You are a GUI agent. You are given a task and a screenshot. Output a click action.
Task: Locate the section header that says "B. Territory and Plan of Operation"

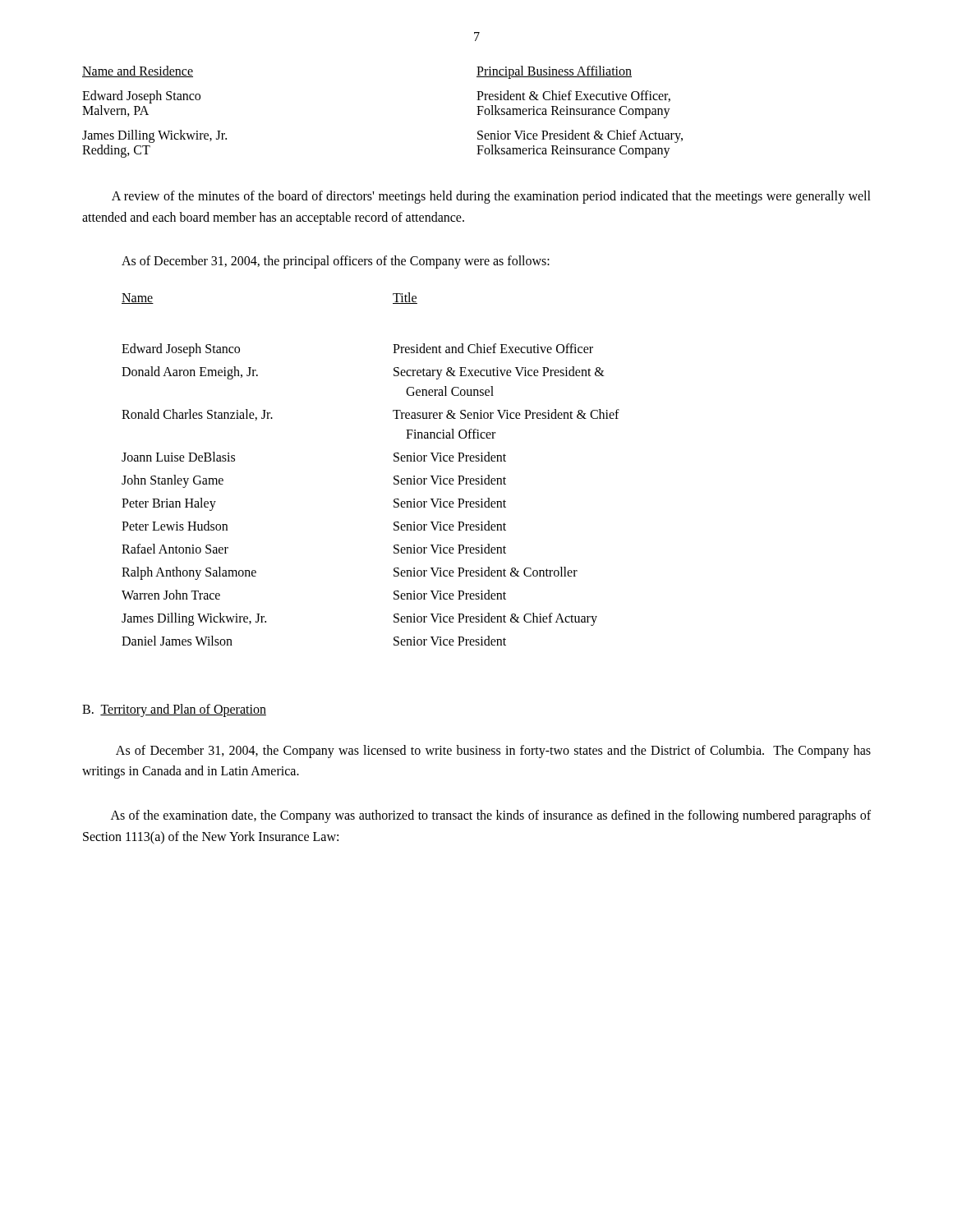174,709
